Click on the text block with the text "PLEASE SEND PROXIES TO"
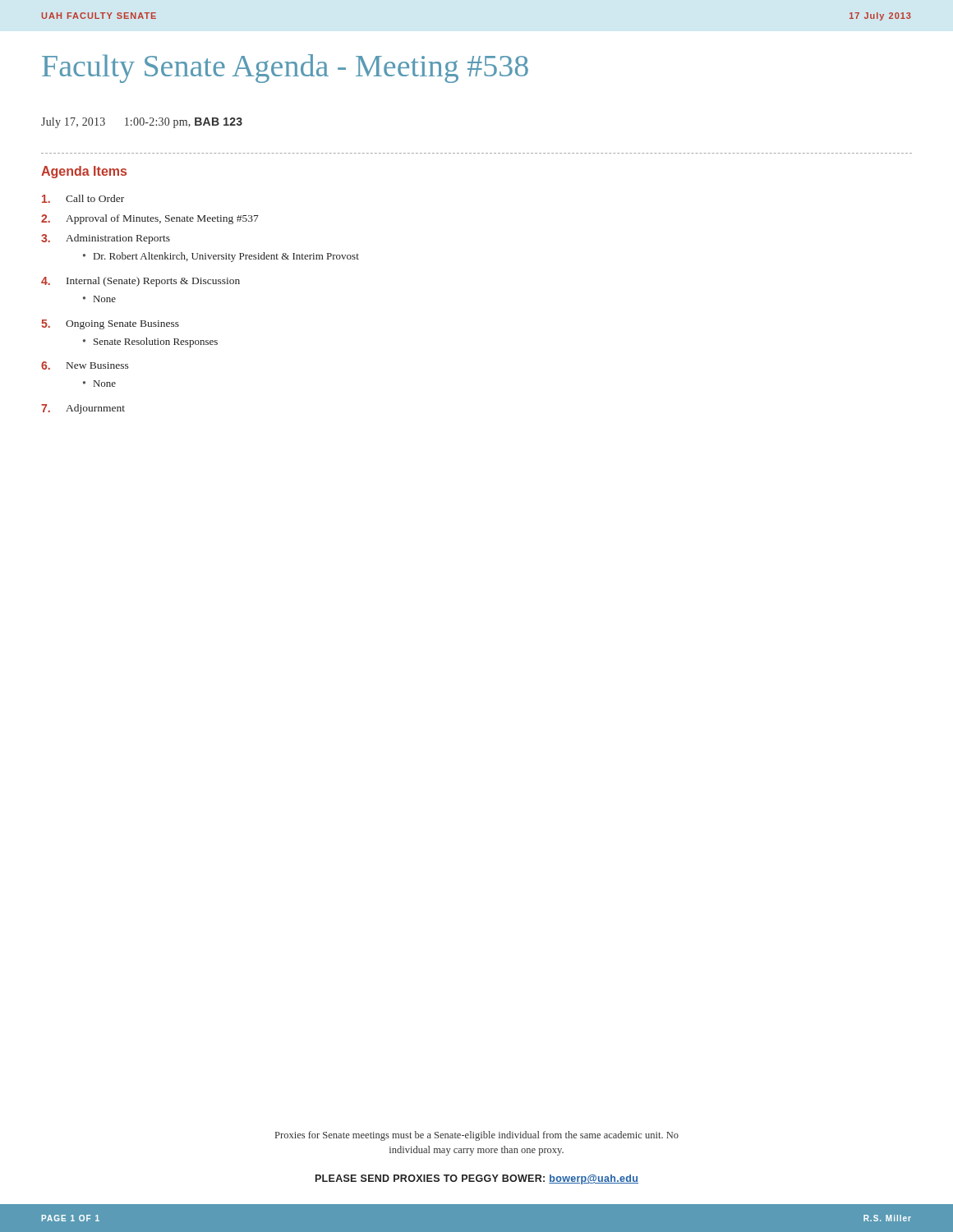Image resolution: width=953 pixels, height=1232 pixels. [476, 1179]
